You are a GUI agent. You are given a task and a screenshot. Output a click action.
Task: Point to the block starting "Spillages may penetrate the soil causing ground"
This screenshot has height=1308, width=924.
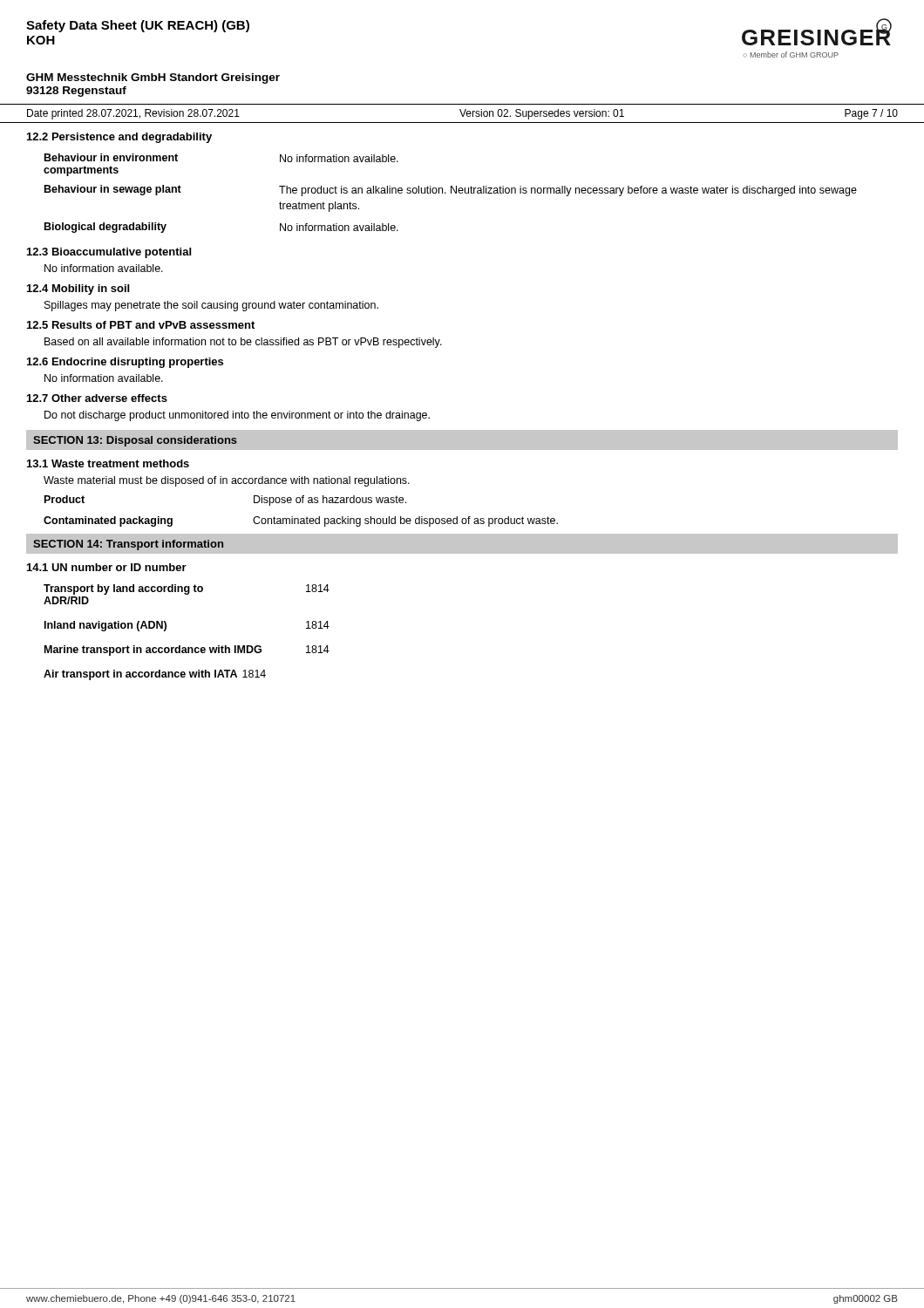(211, 305)
